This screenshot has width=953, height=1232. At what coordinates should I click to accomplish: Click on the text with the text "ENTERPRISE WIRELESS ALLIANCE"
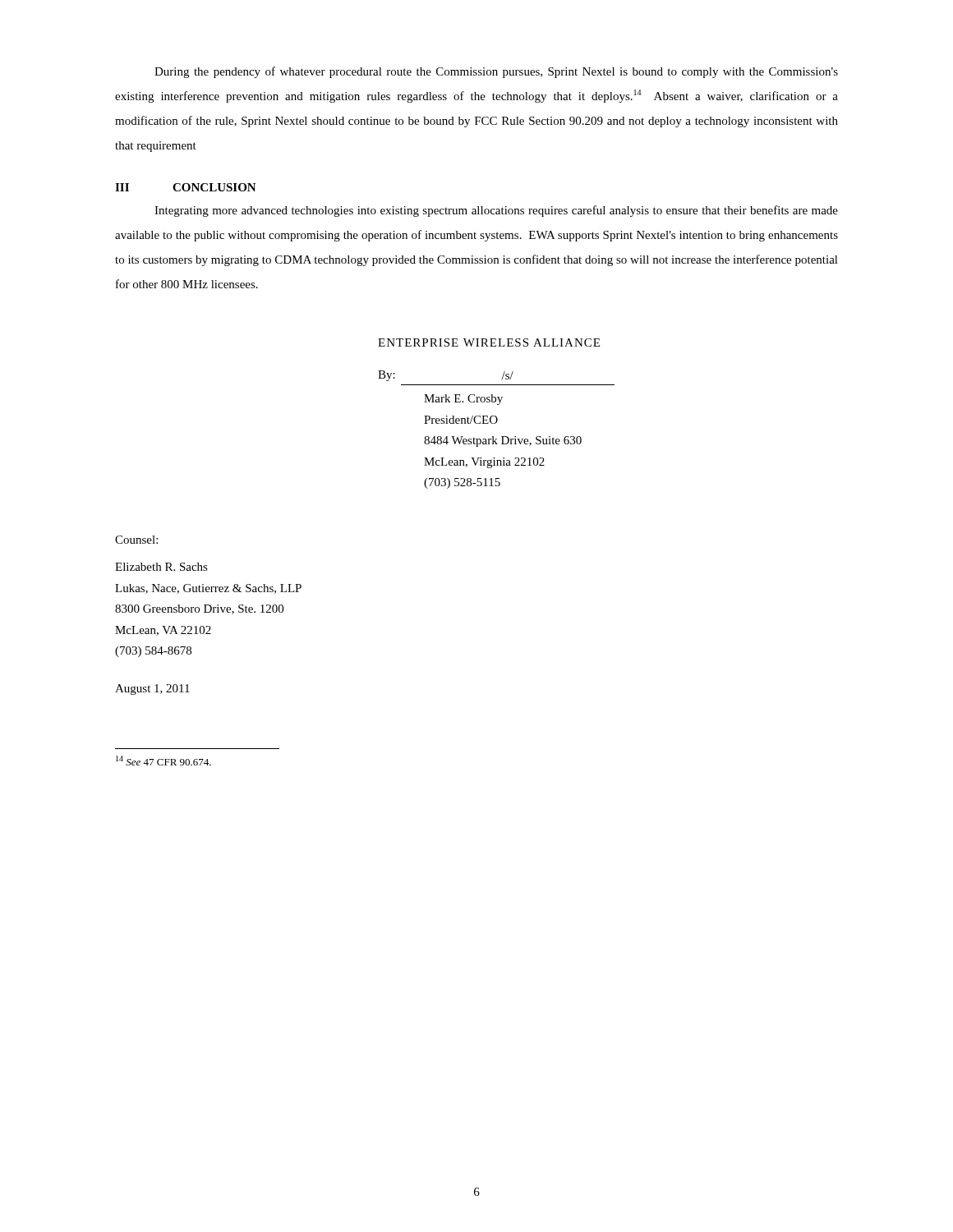[490, 342]
